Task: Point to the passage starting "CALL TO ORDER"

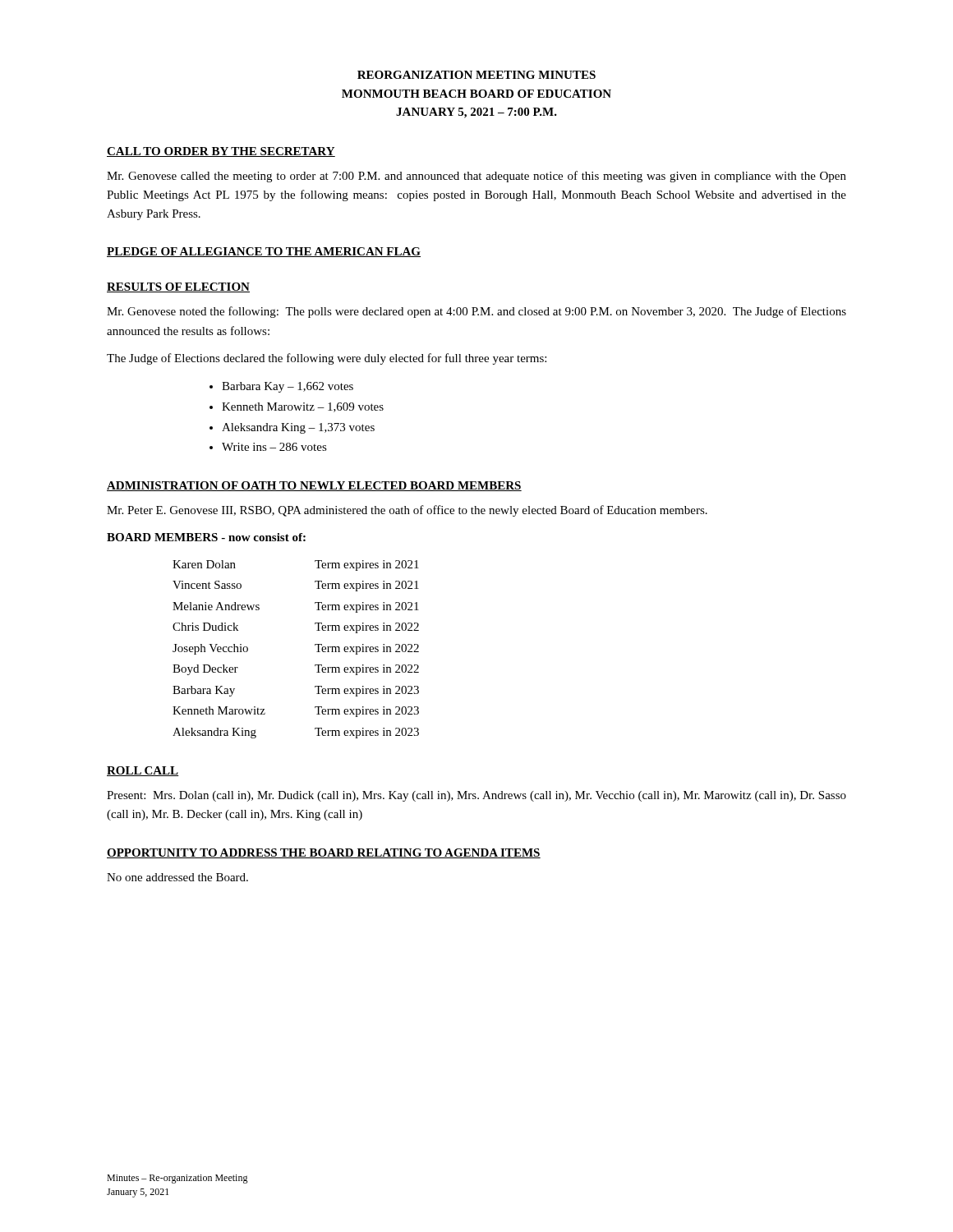Action: click(221, 151)
